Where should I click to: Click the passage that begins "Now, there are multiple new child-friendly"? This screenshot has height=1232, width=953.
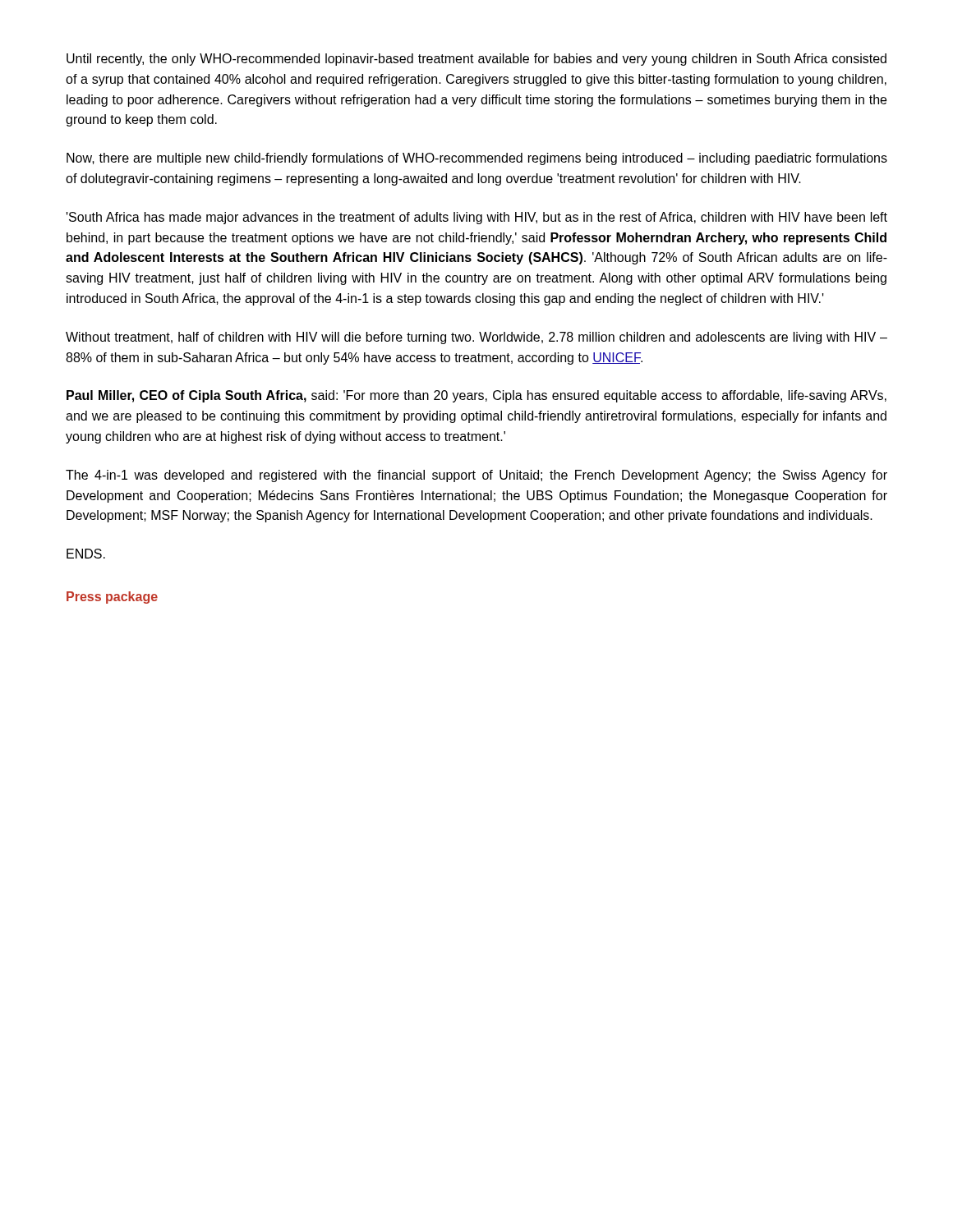[476, 168]
